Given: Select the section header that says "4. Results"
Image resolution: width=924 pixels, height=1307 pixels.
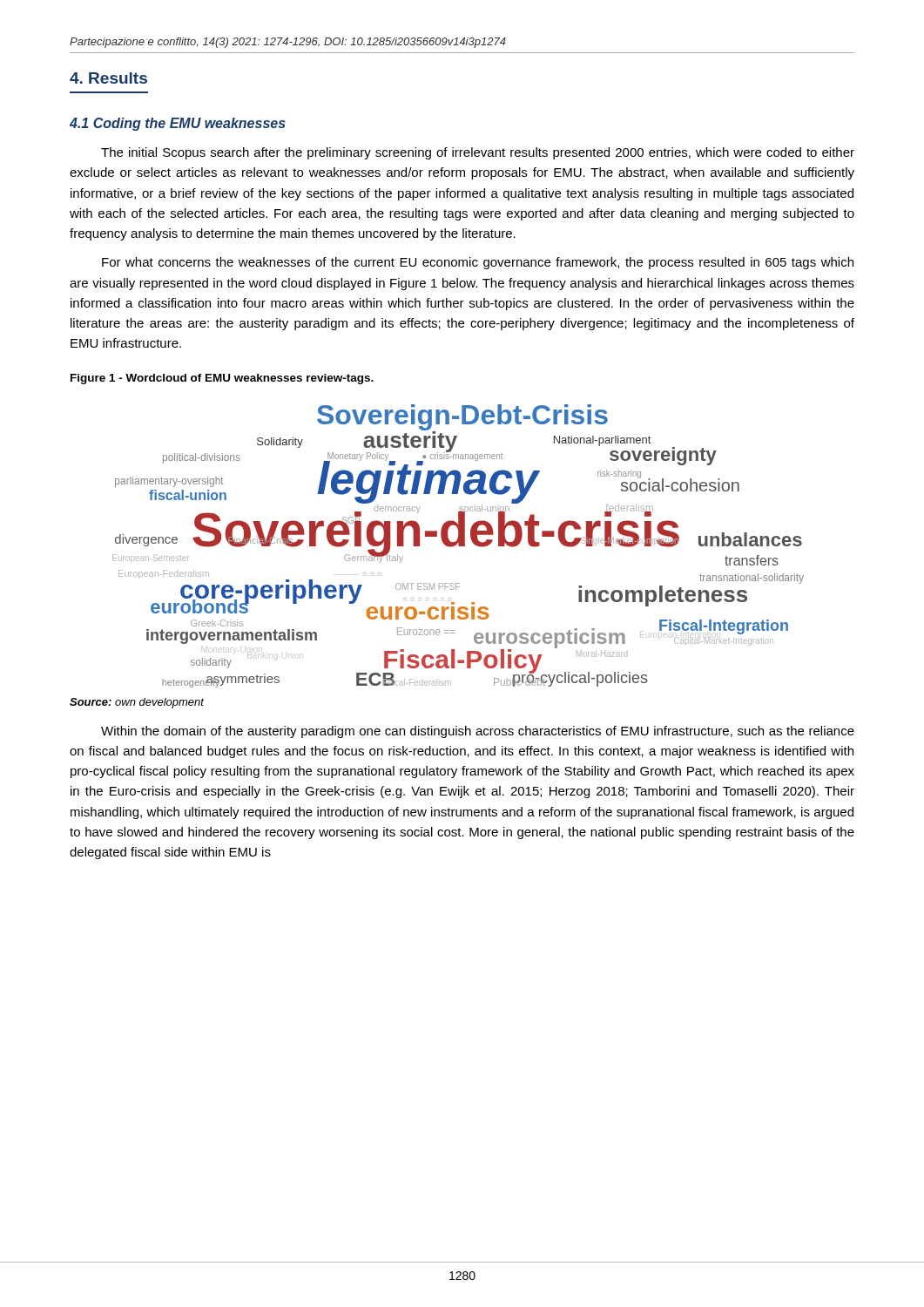Looking at the screenshot, I should (x=109, y=81).
